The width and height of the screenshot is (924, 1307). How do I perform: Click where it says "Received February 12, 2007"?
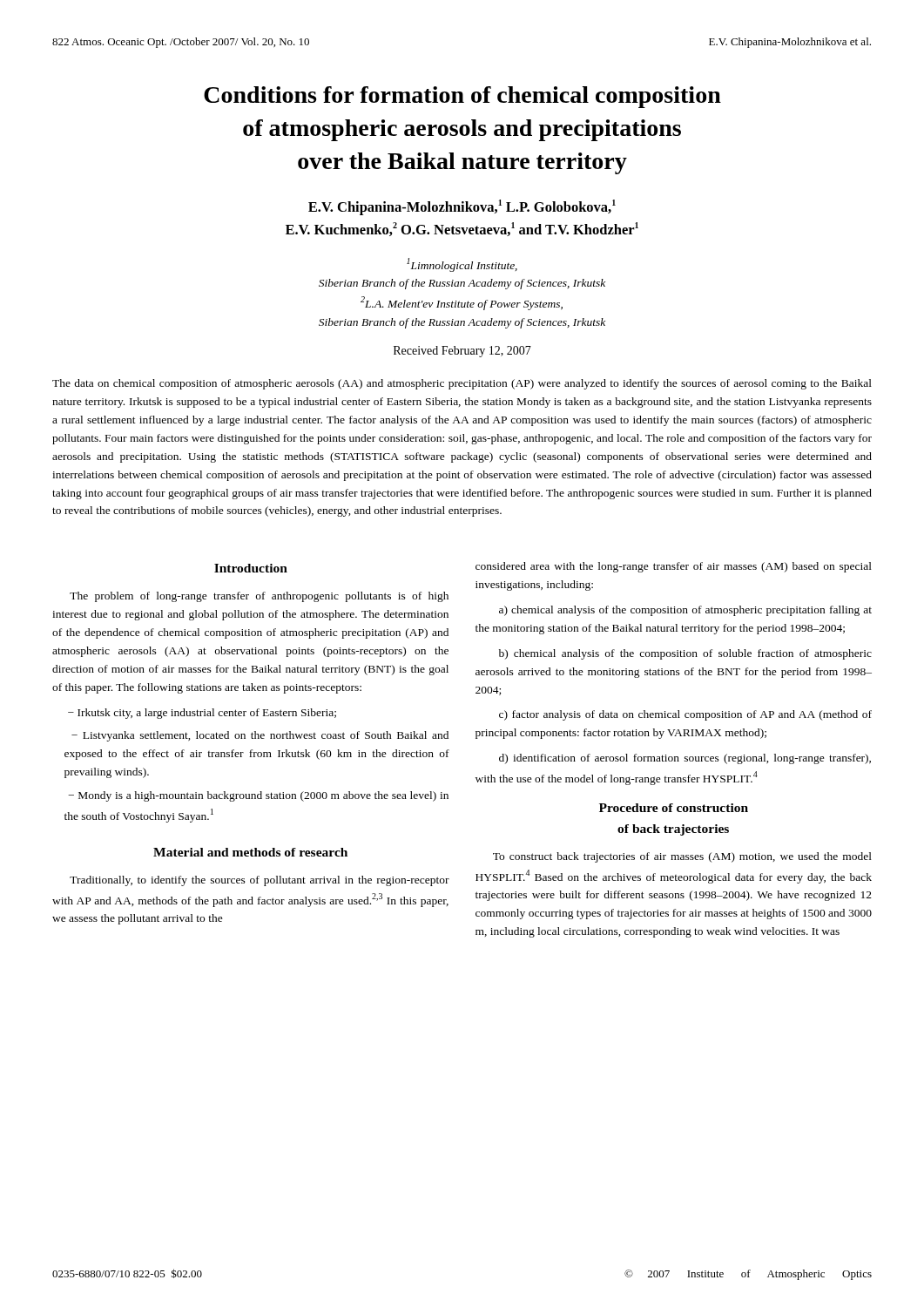point(462,350)
